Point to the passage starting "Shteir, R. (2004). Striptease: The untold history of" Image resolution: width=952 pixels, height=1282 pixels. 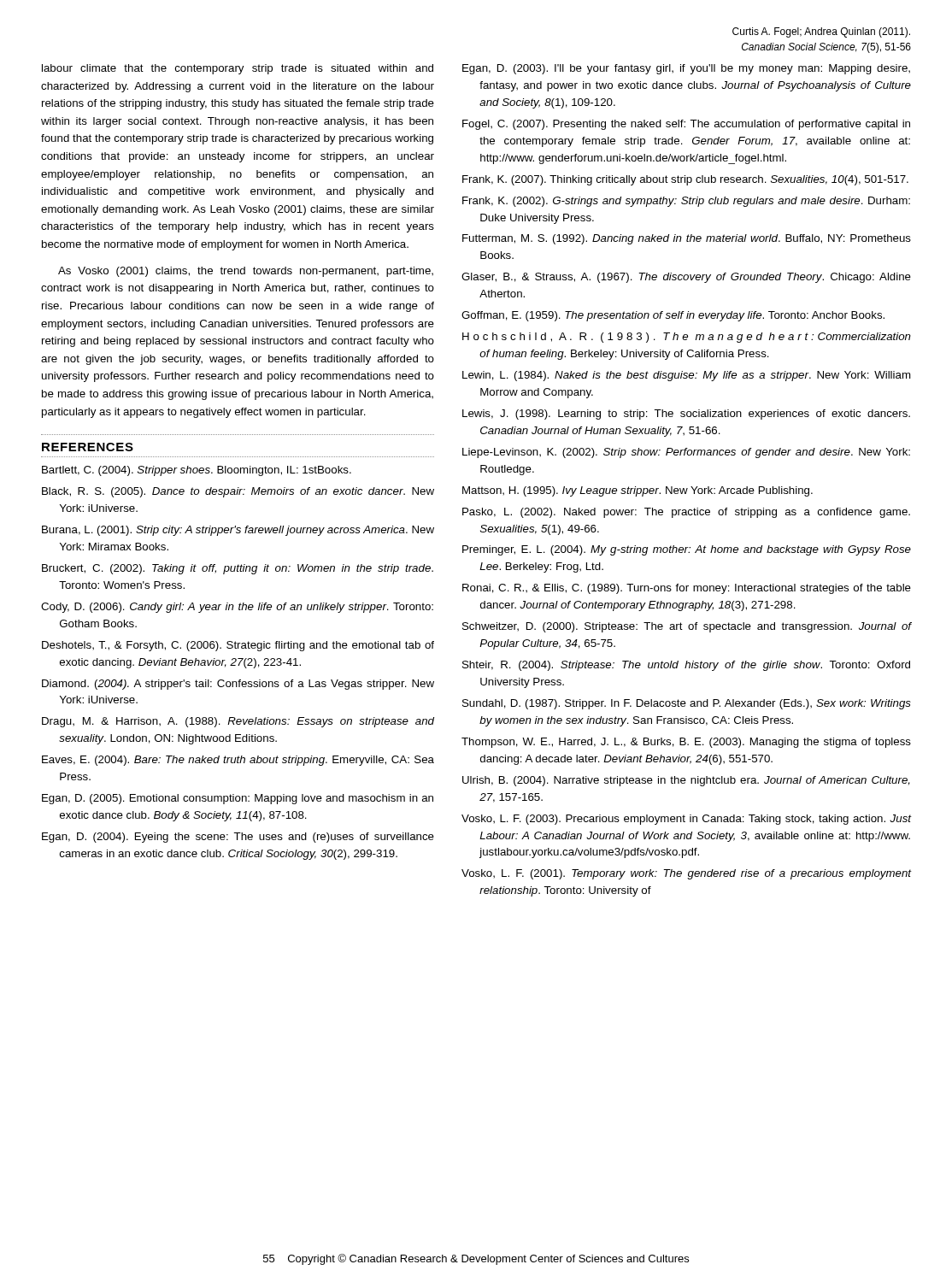[686, 673]
